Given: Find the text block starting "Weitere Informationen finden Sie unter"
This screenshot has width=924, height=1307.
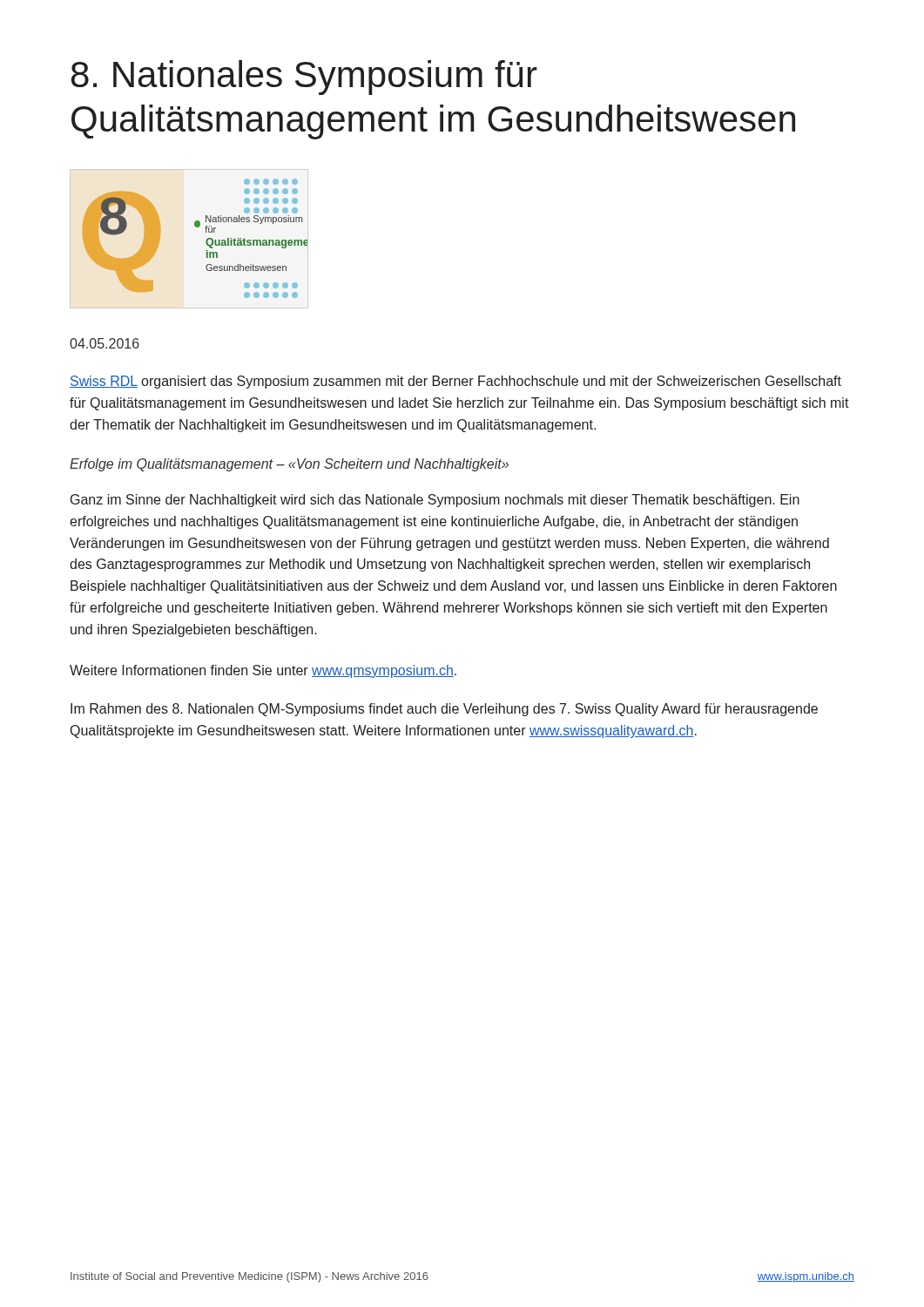Looking at the screenshot, I should pyautogui.click(x=264, y=670).
